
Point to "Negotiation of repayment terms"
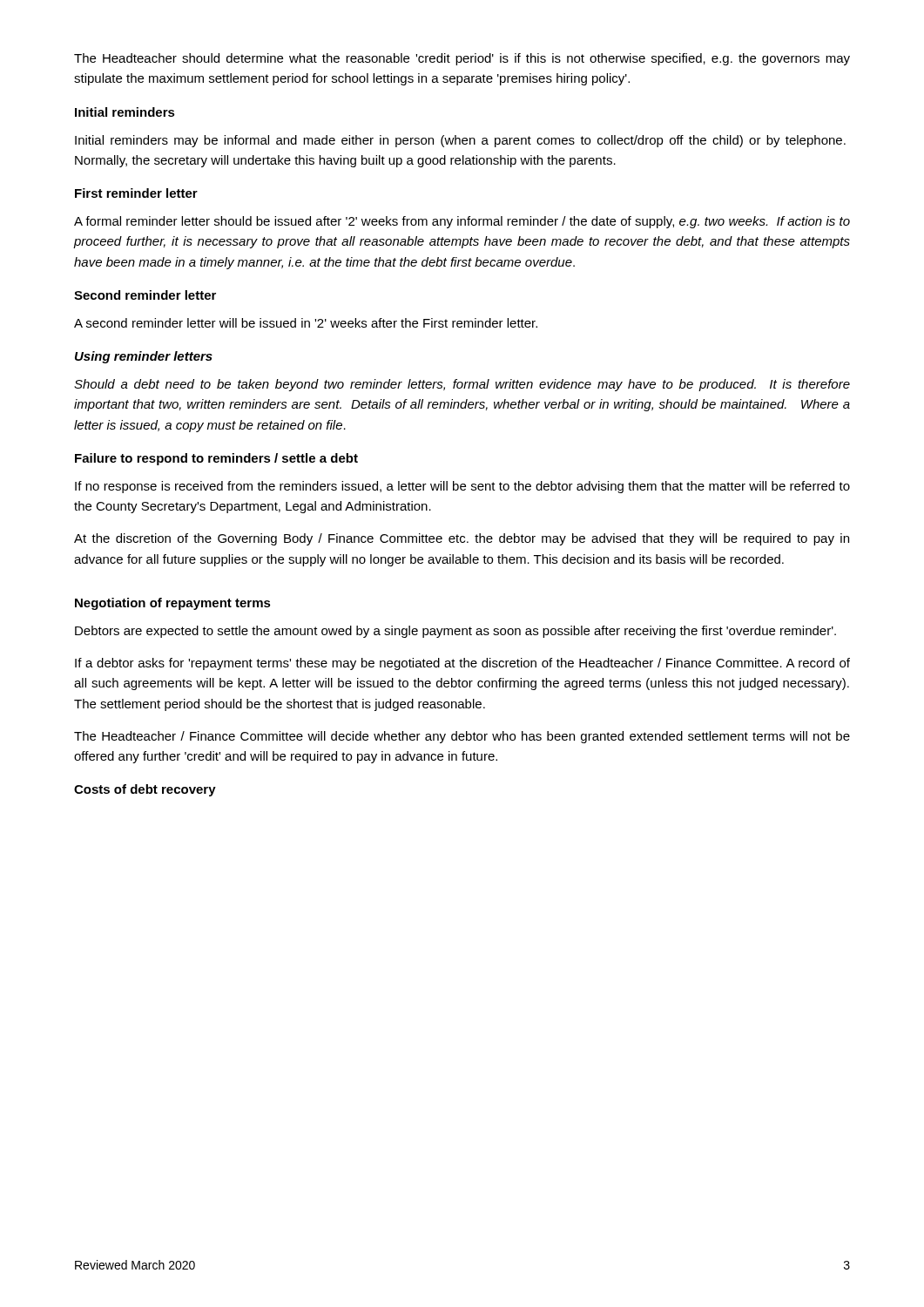click(x=172, y=602)
